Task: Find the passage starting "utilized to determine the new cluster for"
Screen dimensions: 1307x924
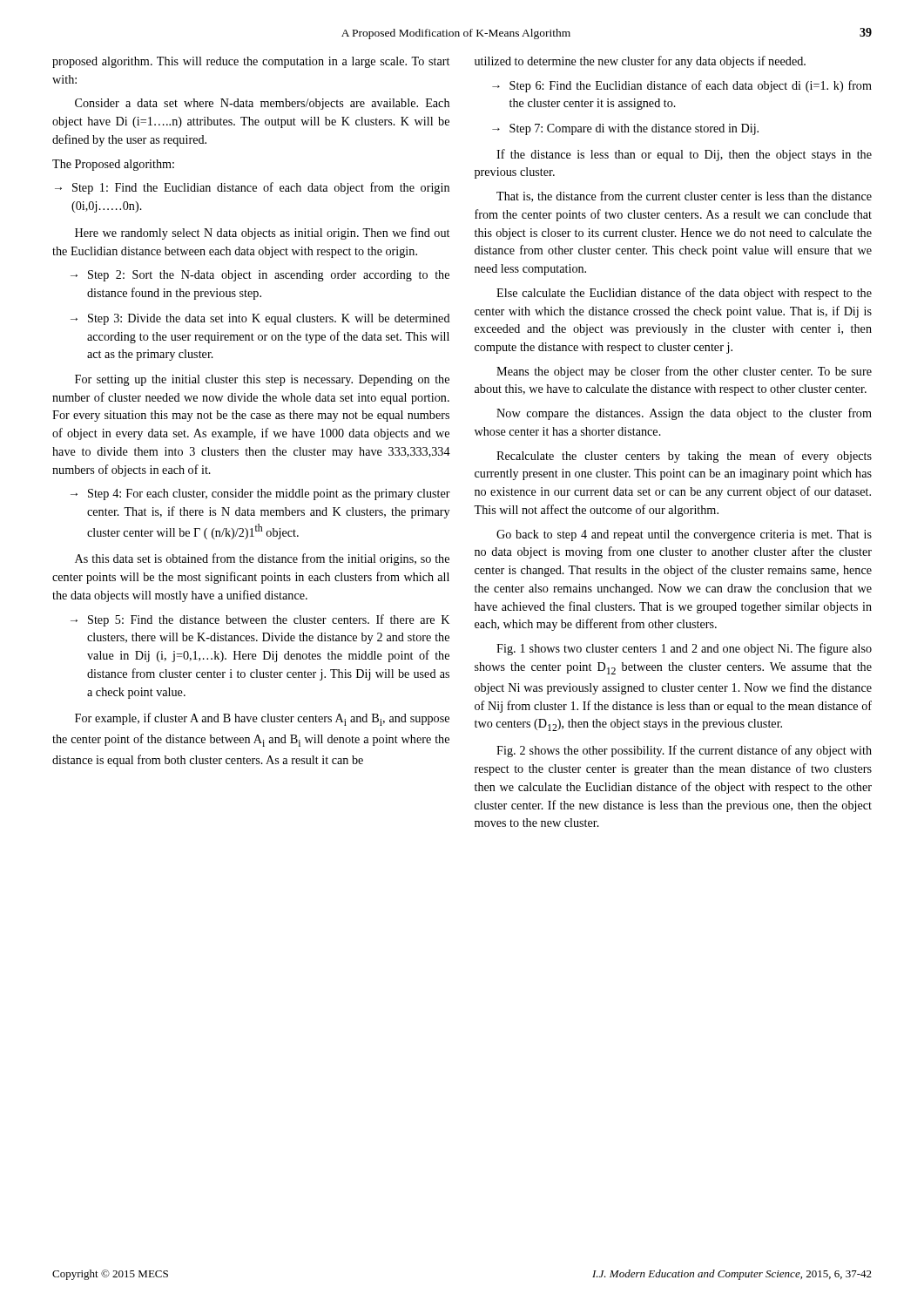Action: pos(673,61)
